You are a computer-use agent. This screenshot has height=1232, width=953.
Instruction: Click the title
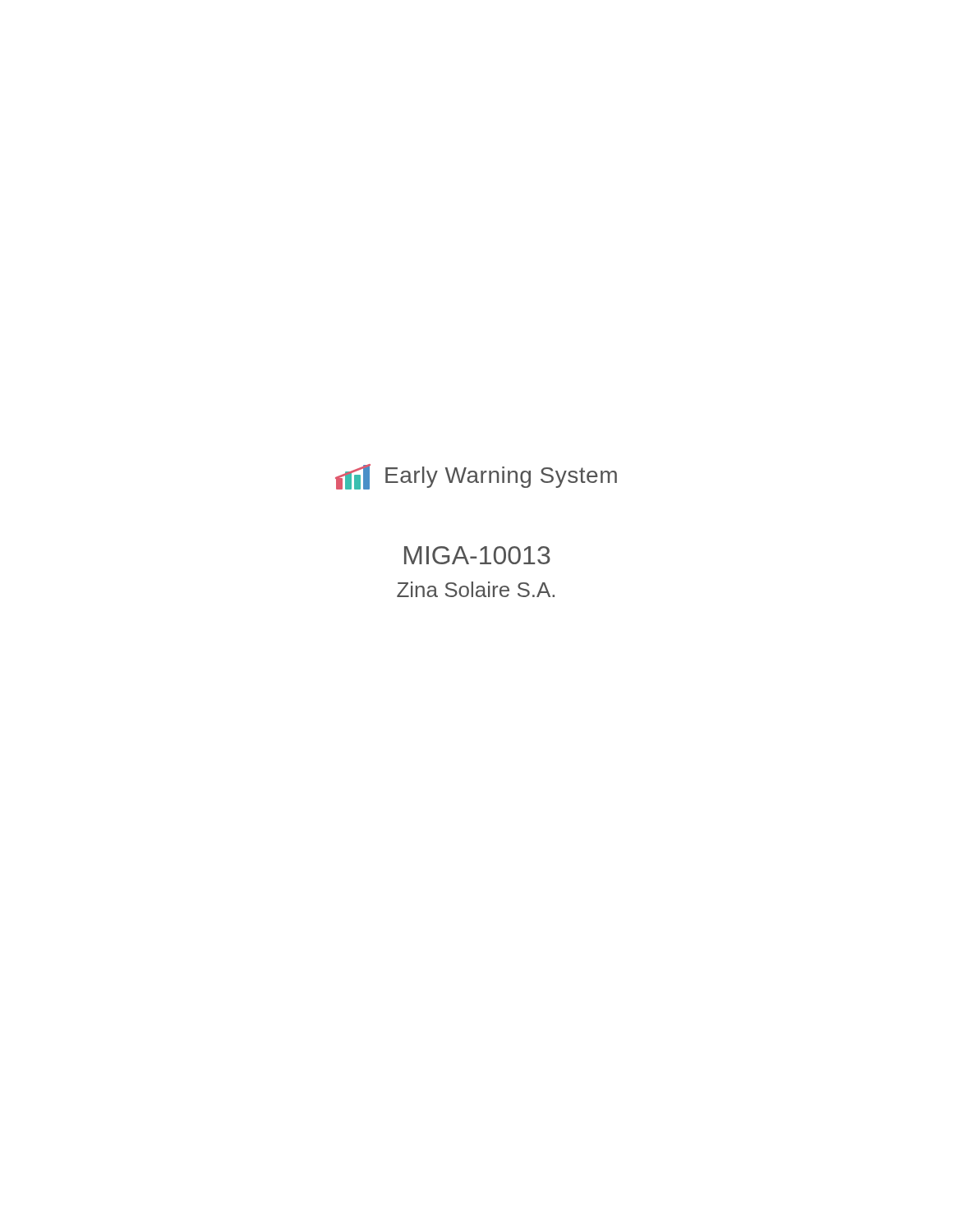pos(476,555)
